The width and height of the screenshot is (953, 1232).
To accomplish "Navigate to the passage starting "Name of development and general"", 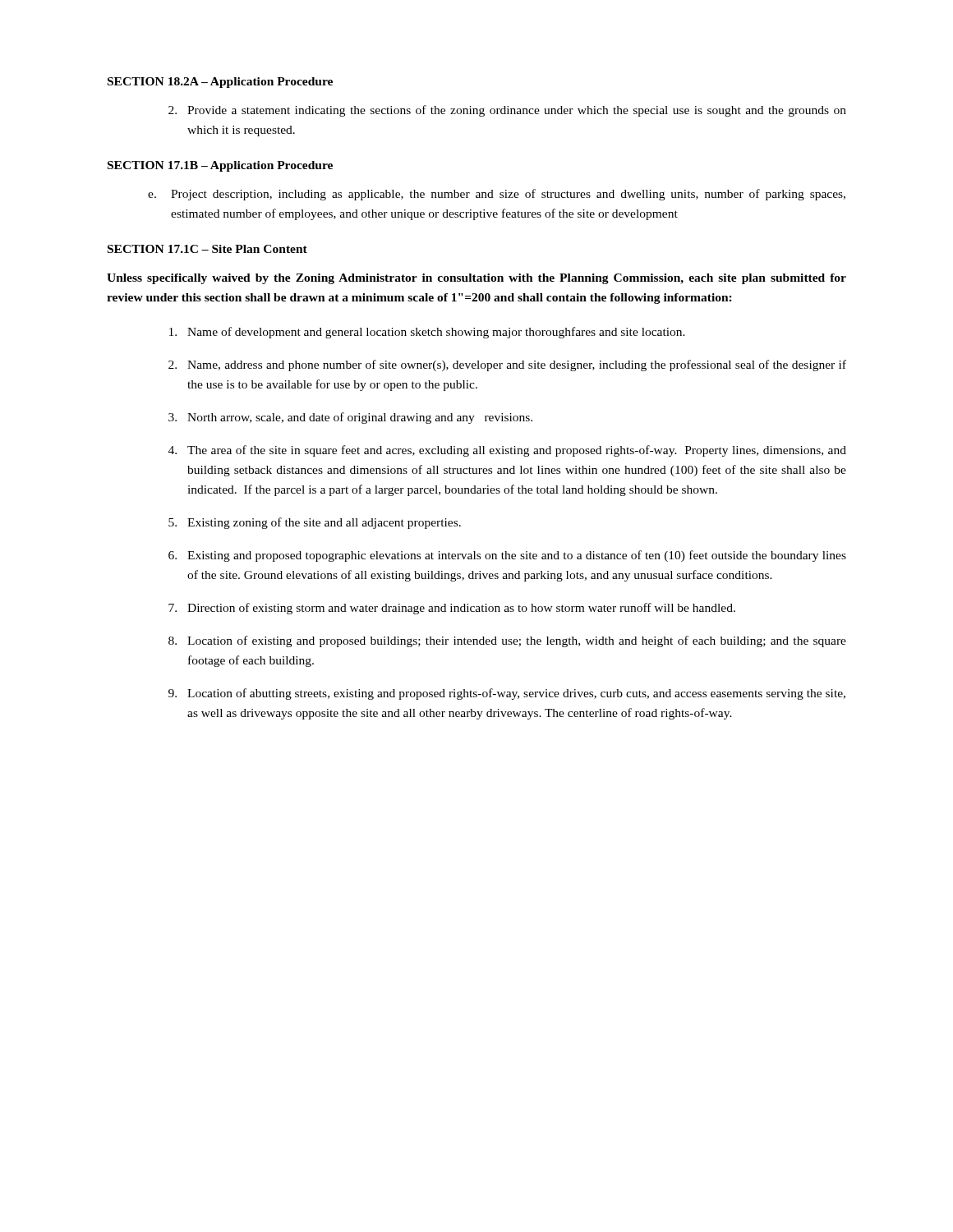I will (497, 332).
